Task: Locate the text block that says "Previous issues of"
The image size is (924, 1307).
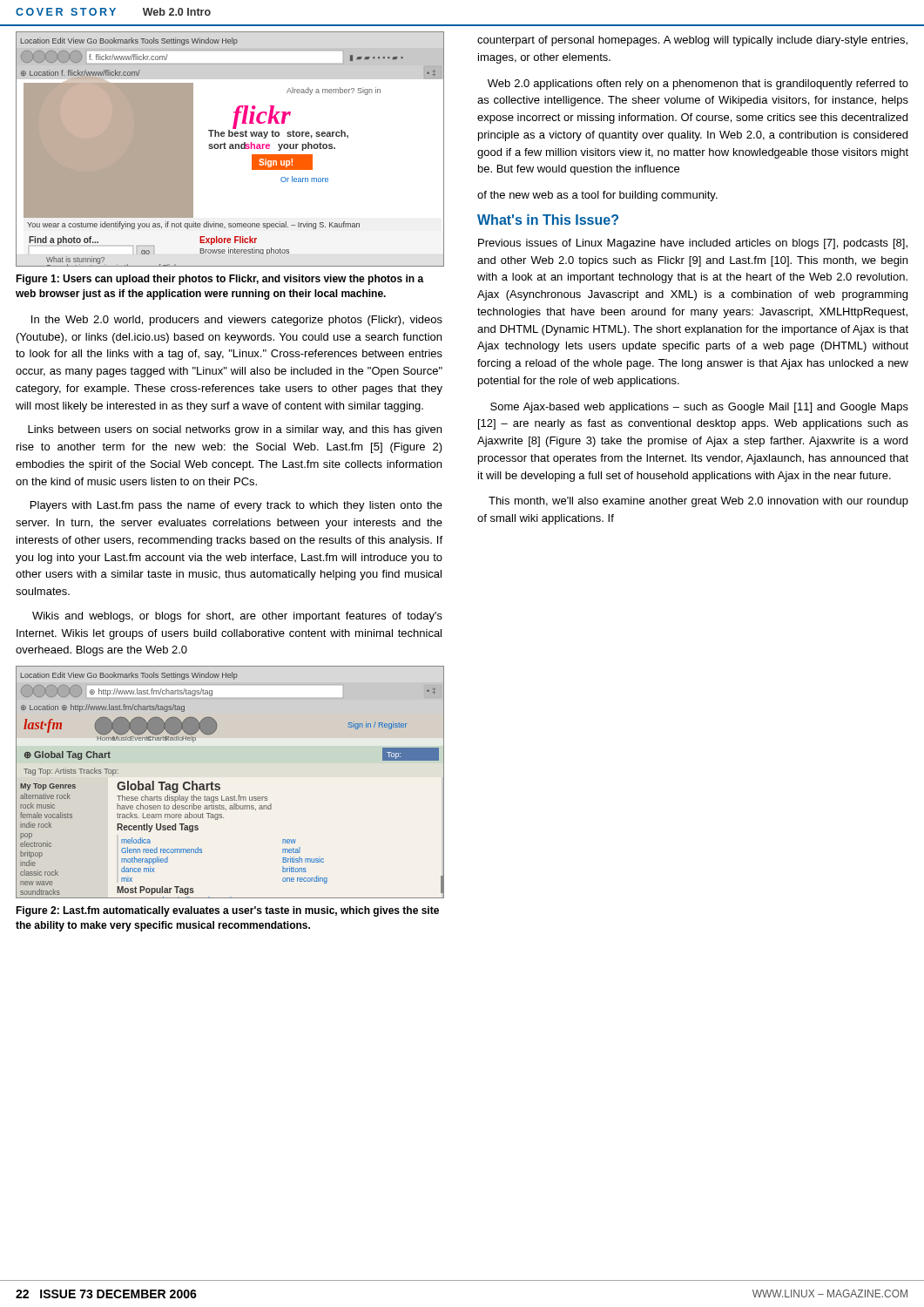Action: (x=693, y=311)
